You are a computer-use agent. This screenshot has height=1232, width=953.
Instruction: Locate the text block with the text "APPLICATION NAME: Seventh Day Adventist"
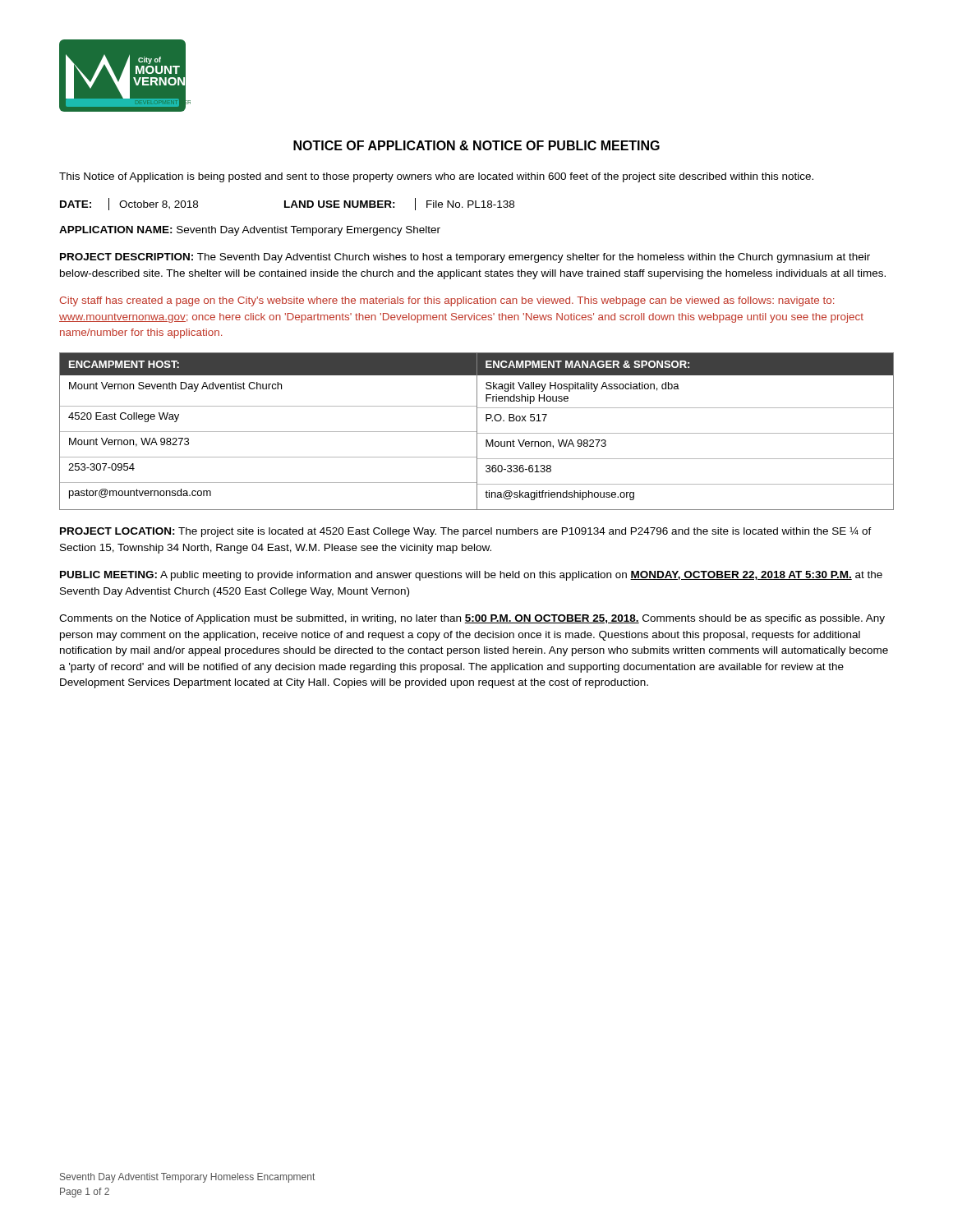[250, 229]
